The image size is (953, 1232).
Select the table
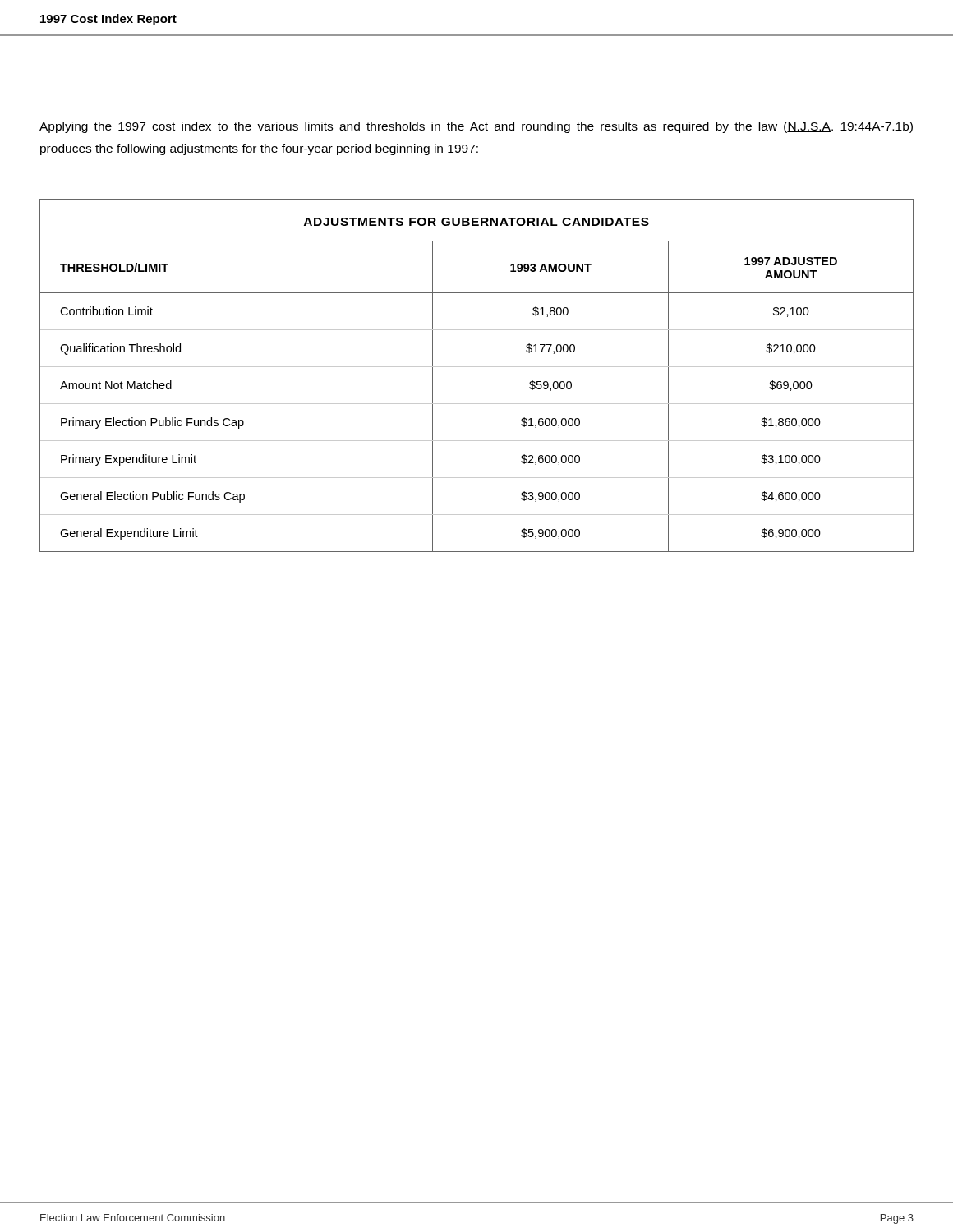coord(476,376)
